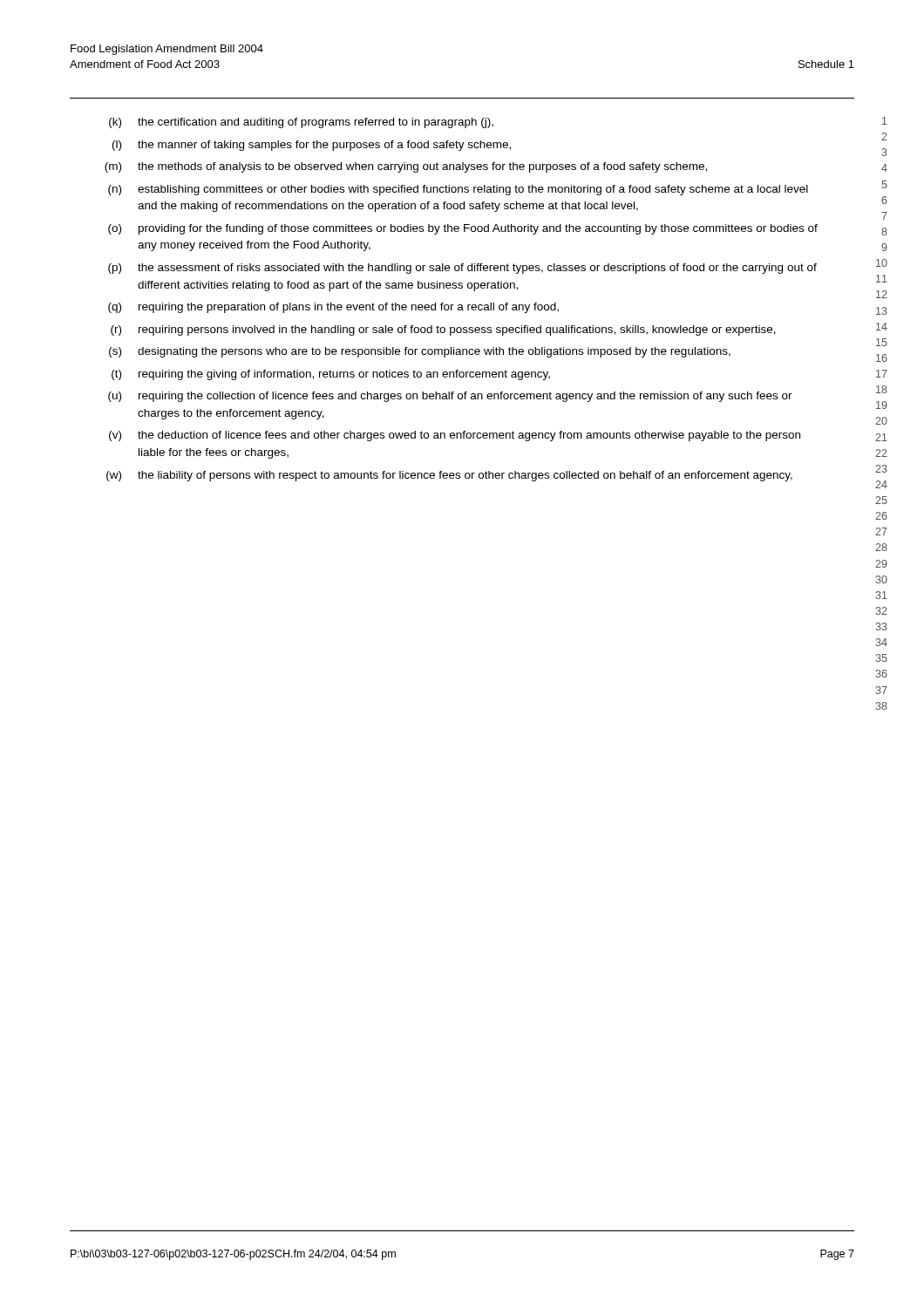Select the text starting "(u) requiring the collection of"

[x=447, y=404]
